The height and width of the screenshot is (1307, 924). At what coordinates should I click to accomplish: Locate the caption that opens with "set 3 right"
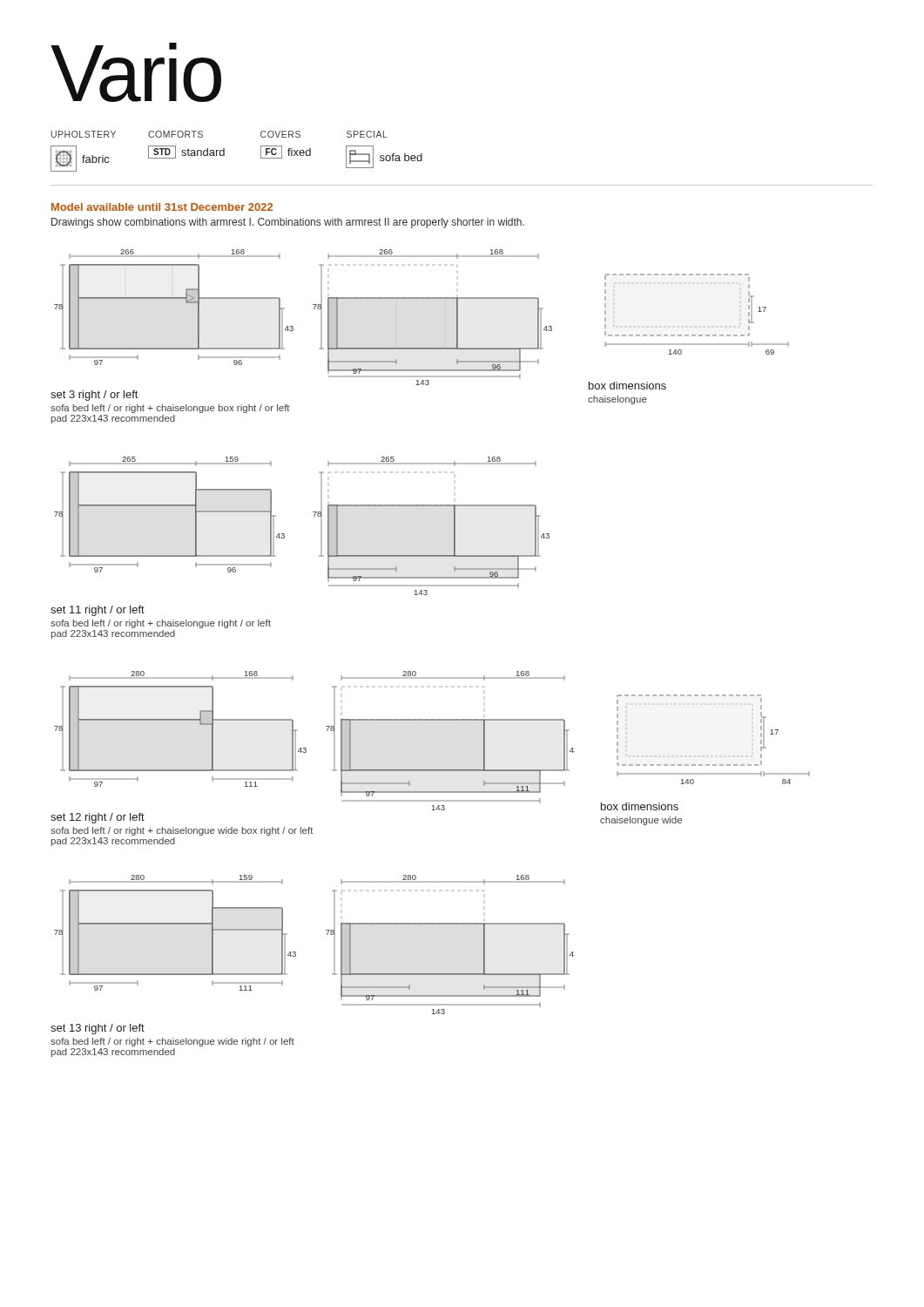click(x=177, y=406)
